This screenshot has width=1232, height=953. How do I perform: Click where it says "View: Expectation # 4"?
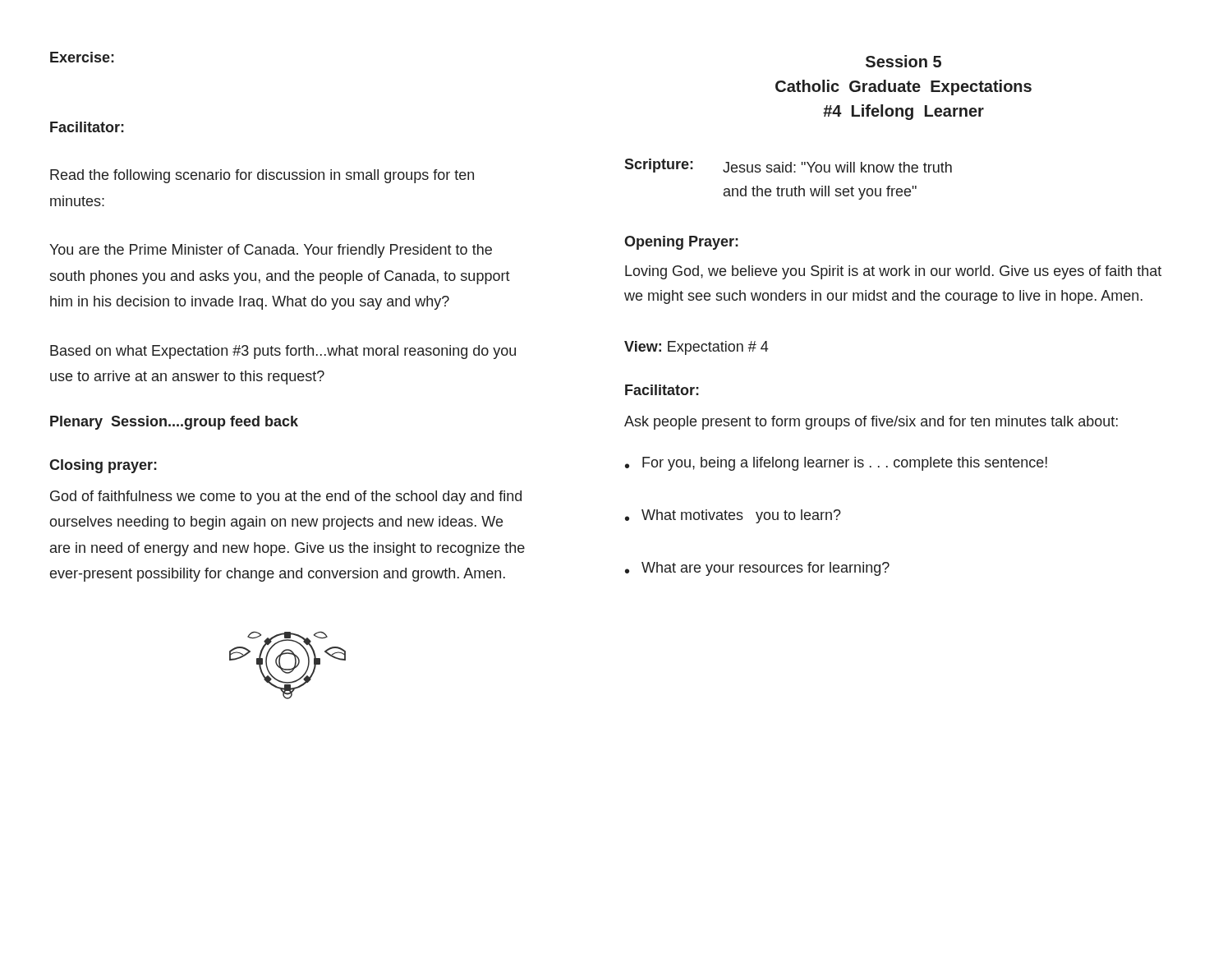(696, 347)
